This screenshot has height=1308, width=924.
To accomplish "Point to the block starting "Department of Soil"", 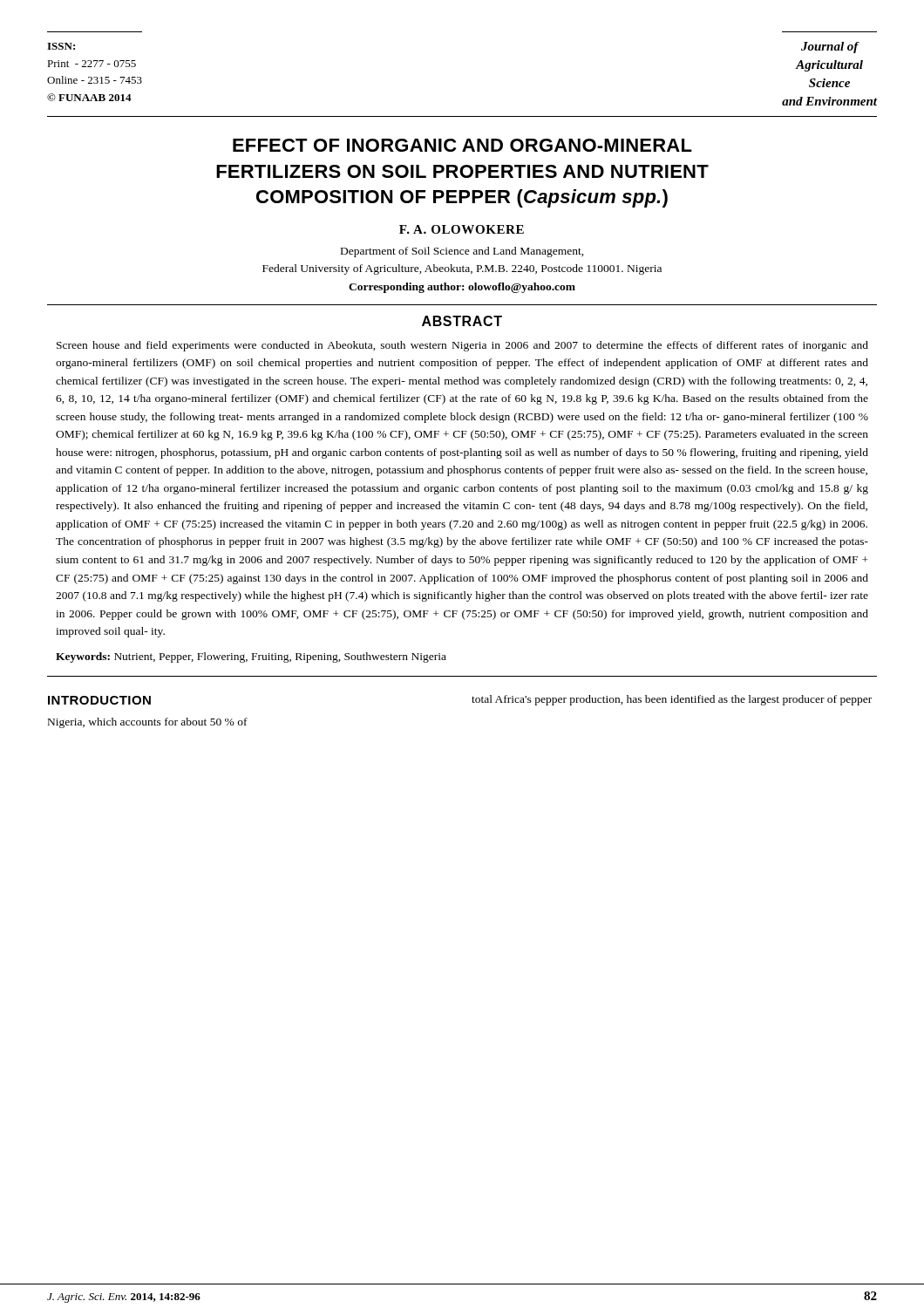I will point(462,268).
